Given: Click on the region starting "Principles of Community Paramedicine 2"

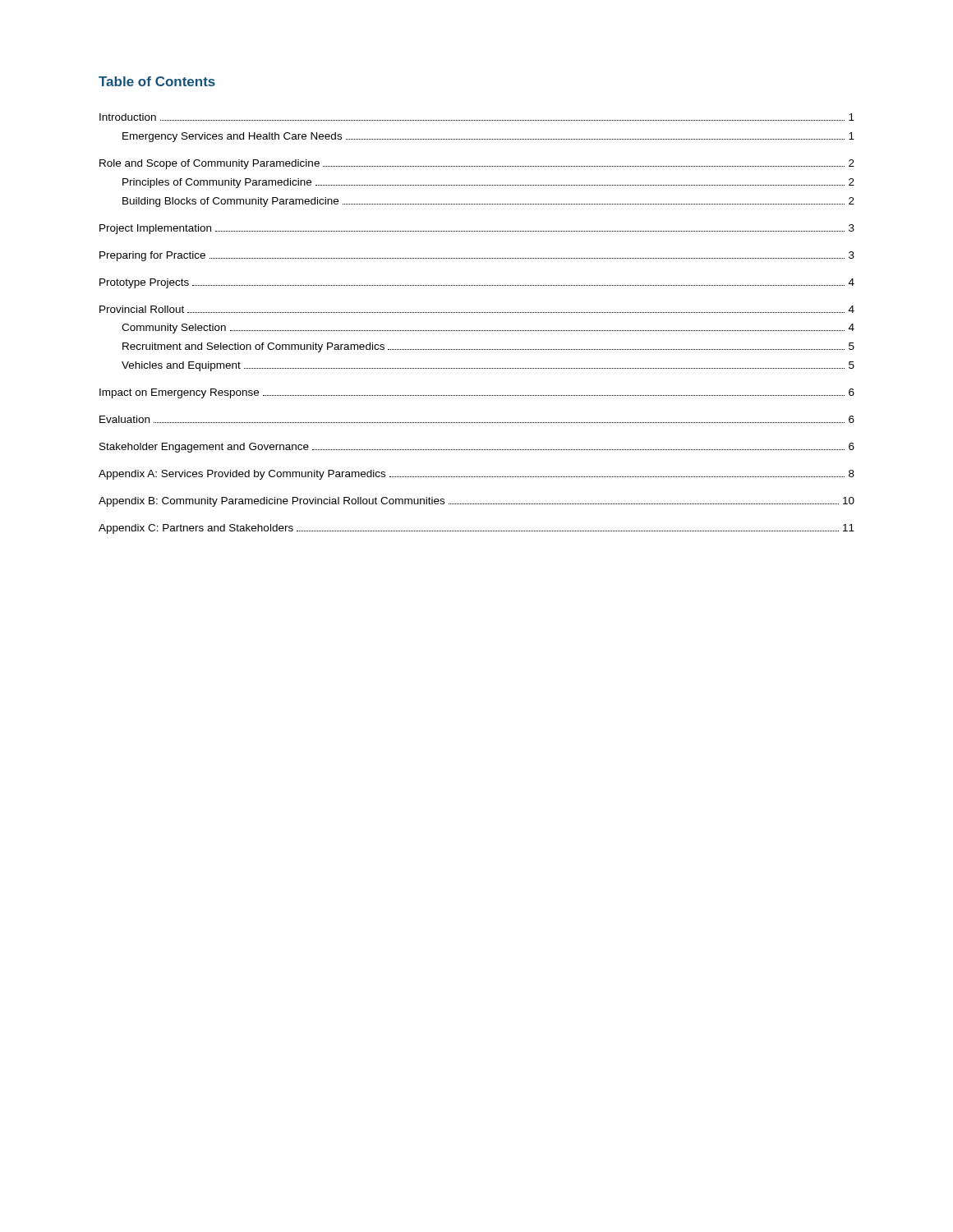Looking at the screenshot, I should point(488,183).
